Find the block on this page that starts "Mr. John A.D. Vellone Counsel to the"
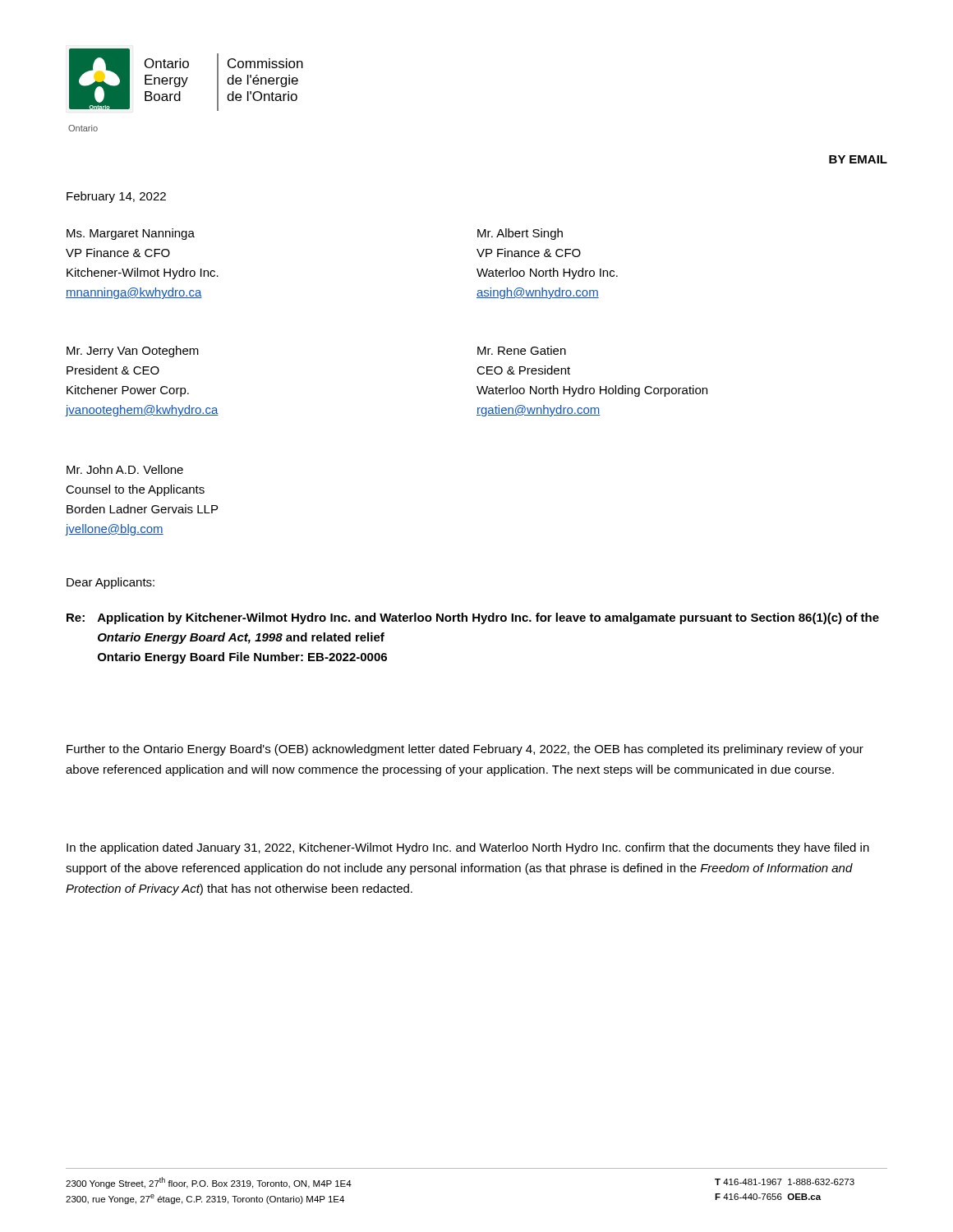The width and height of the screenshot is (953, 1232). pos(142,499)
